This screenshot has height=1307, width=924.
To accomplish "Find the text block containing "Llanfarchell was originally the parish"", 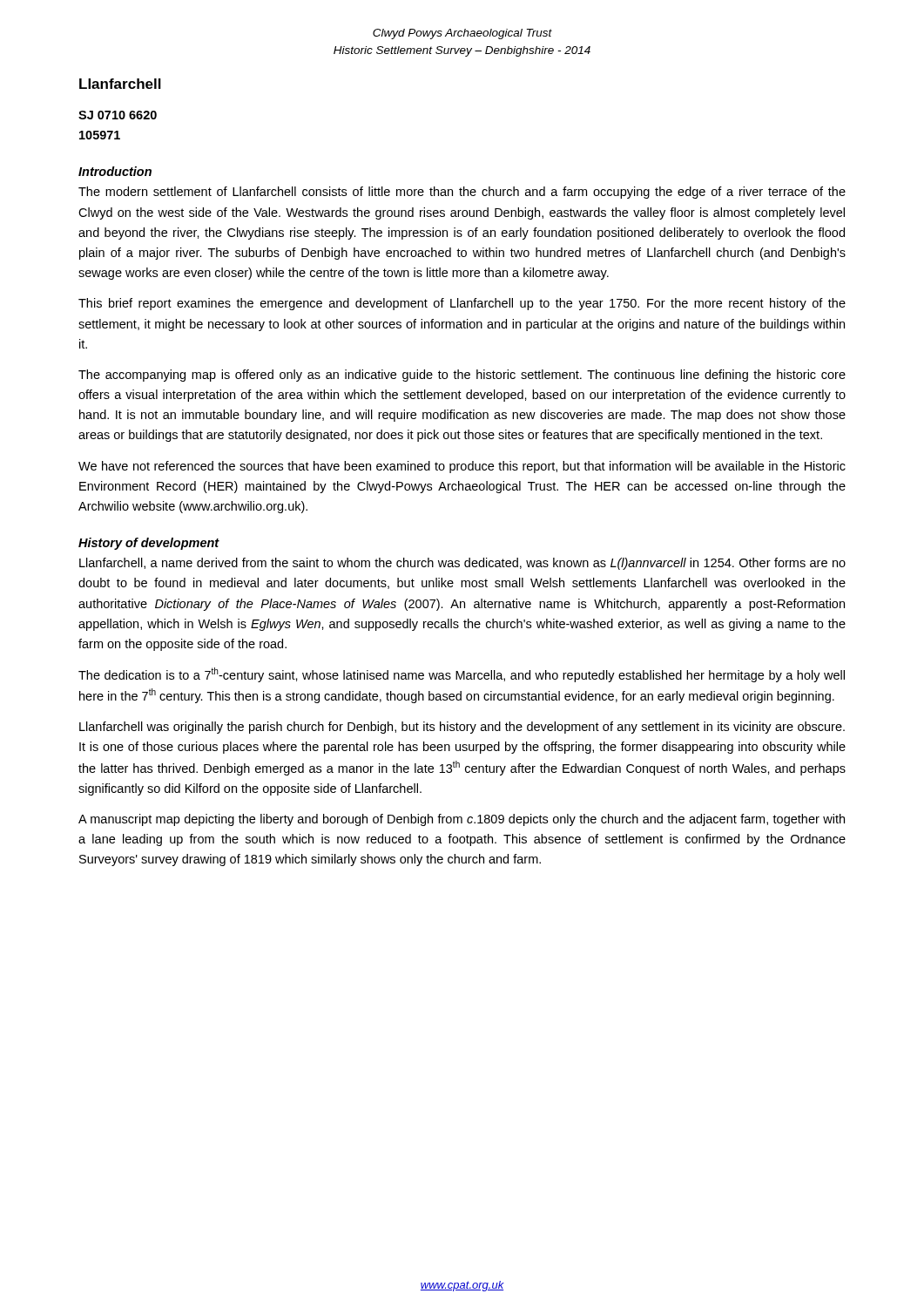I will point(462,758).
